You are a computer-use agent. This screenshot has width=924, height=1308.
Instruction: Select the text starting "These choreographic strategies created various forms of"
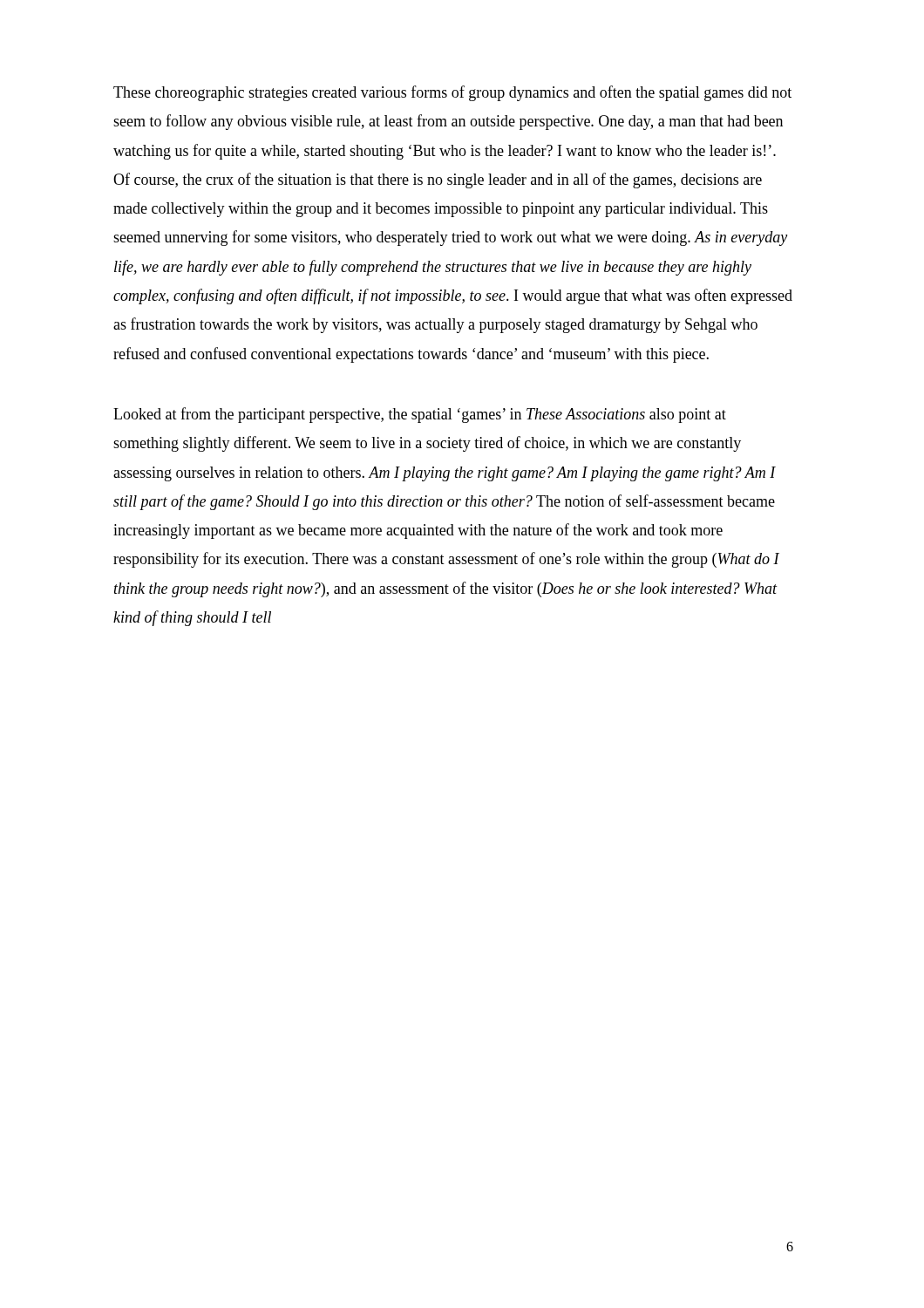pyautogui.click(x=453, y=223)
